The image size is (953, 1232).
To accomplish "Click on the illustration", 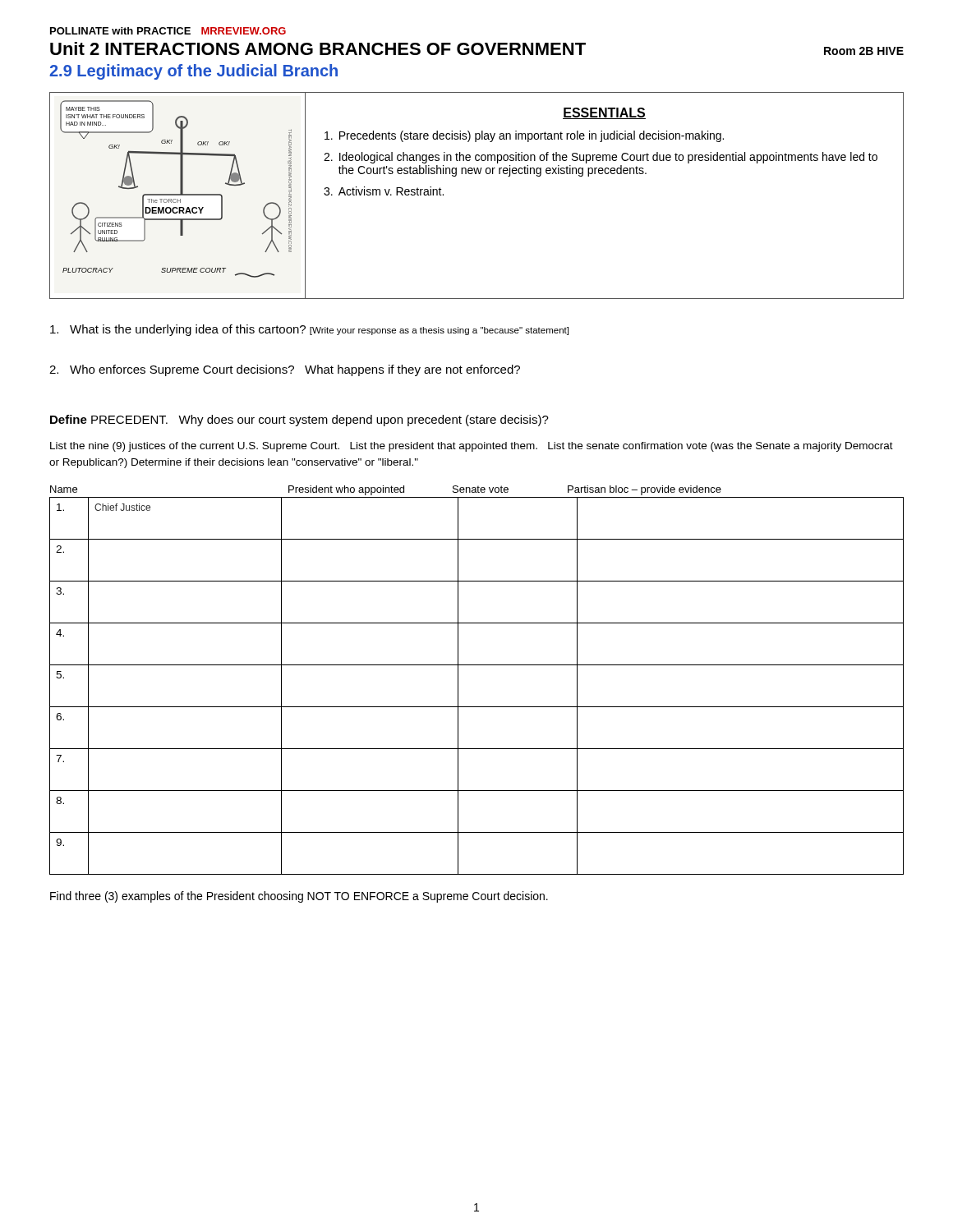I will coord(177,196).
